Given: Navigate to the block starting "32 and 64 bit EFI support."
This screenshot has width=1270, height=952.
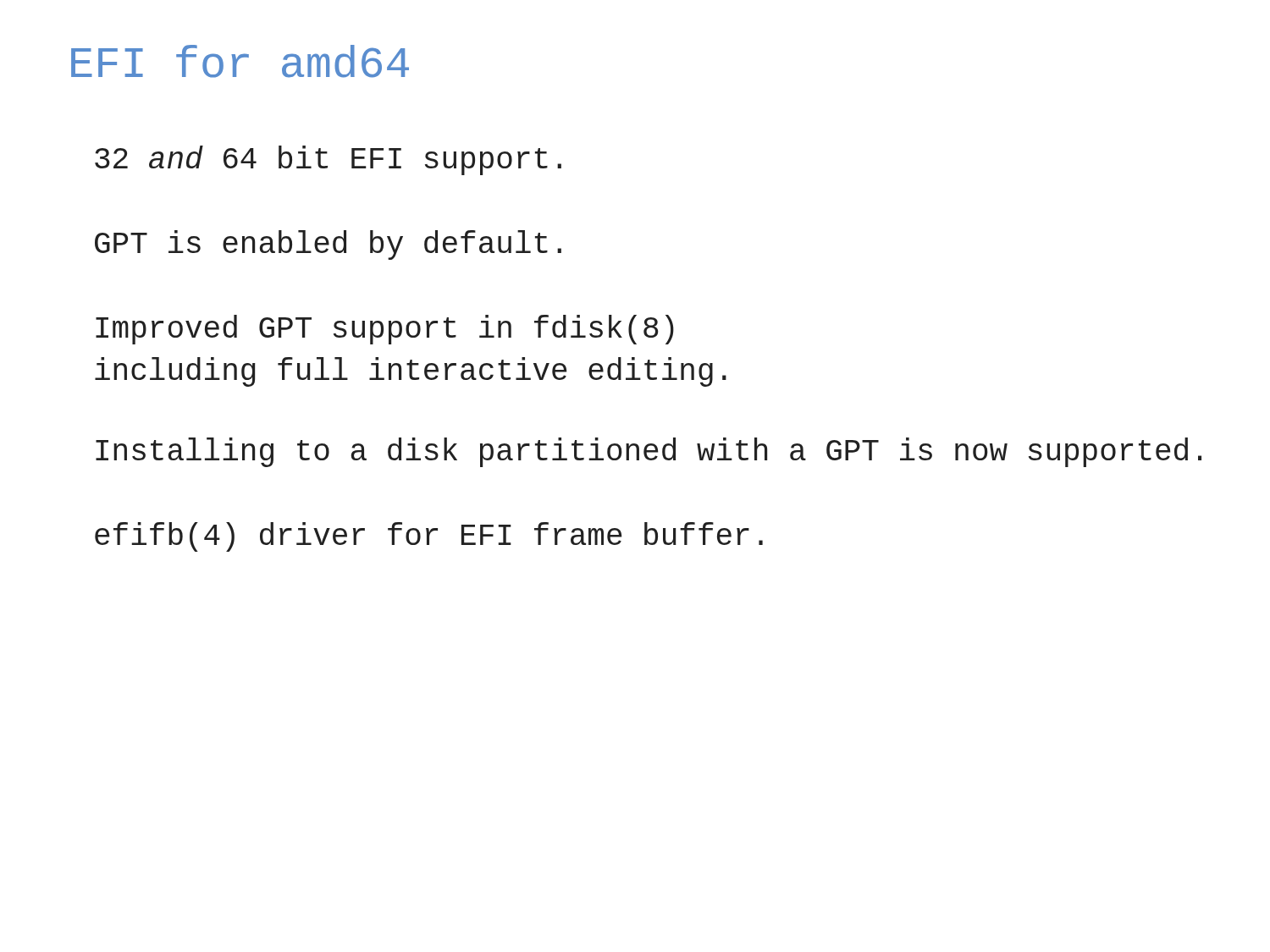Looking at the screenshot, I should pyautogui.click(x=331, y=160).
